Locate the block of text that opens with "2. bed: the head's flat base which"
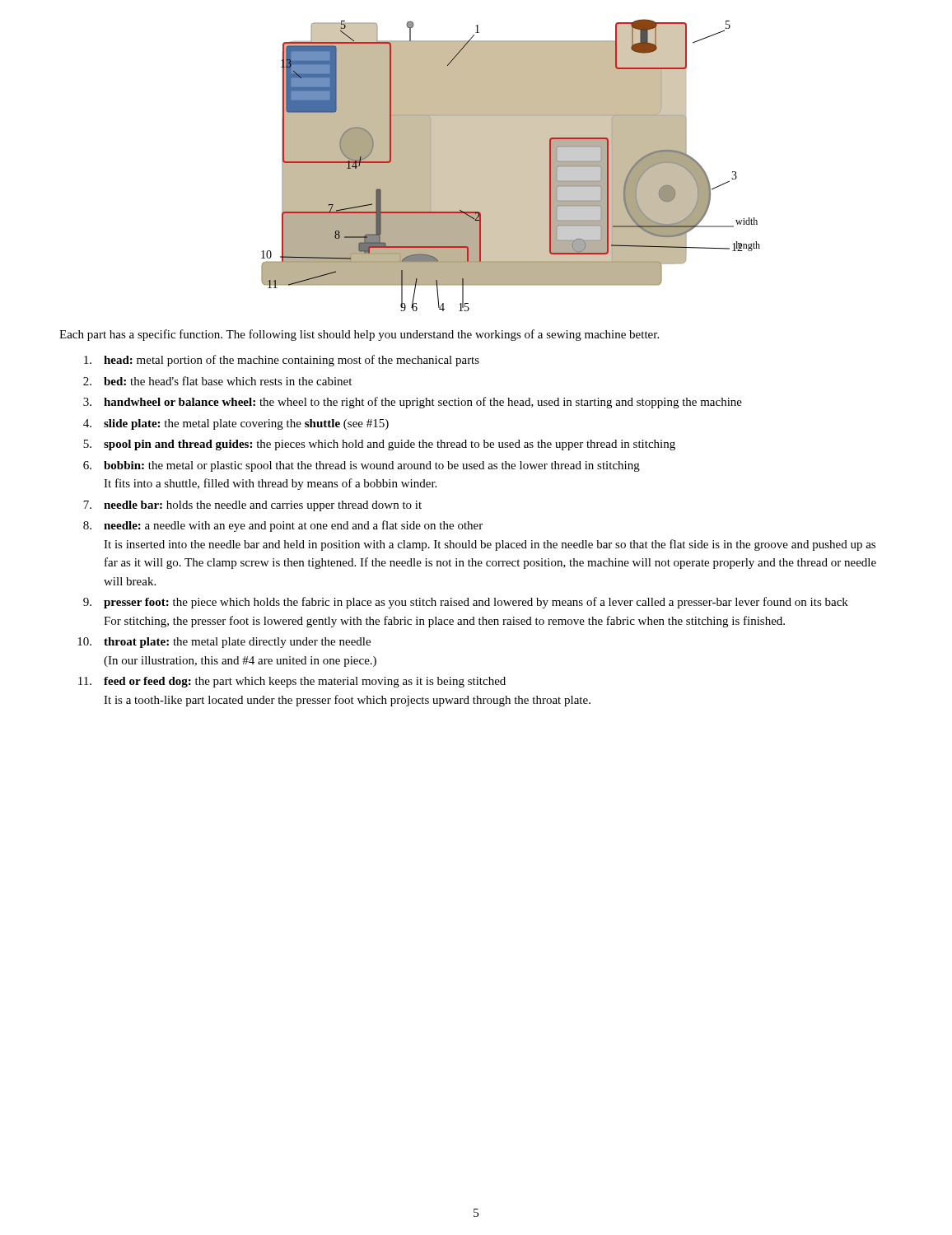 coord(217,381)
